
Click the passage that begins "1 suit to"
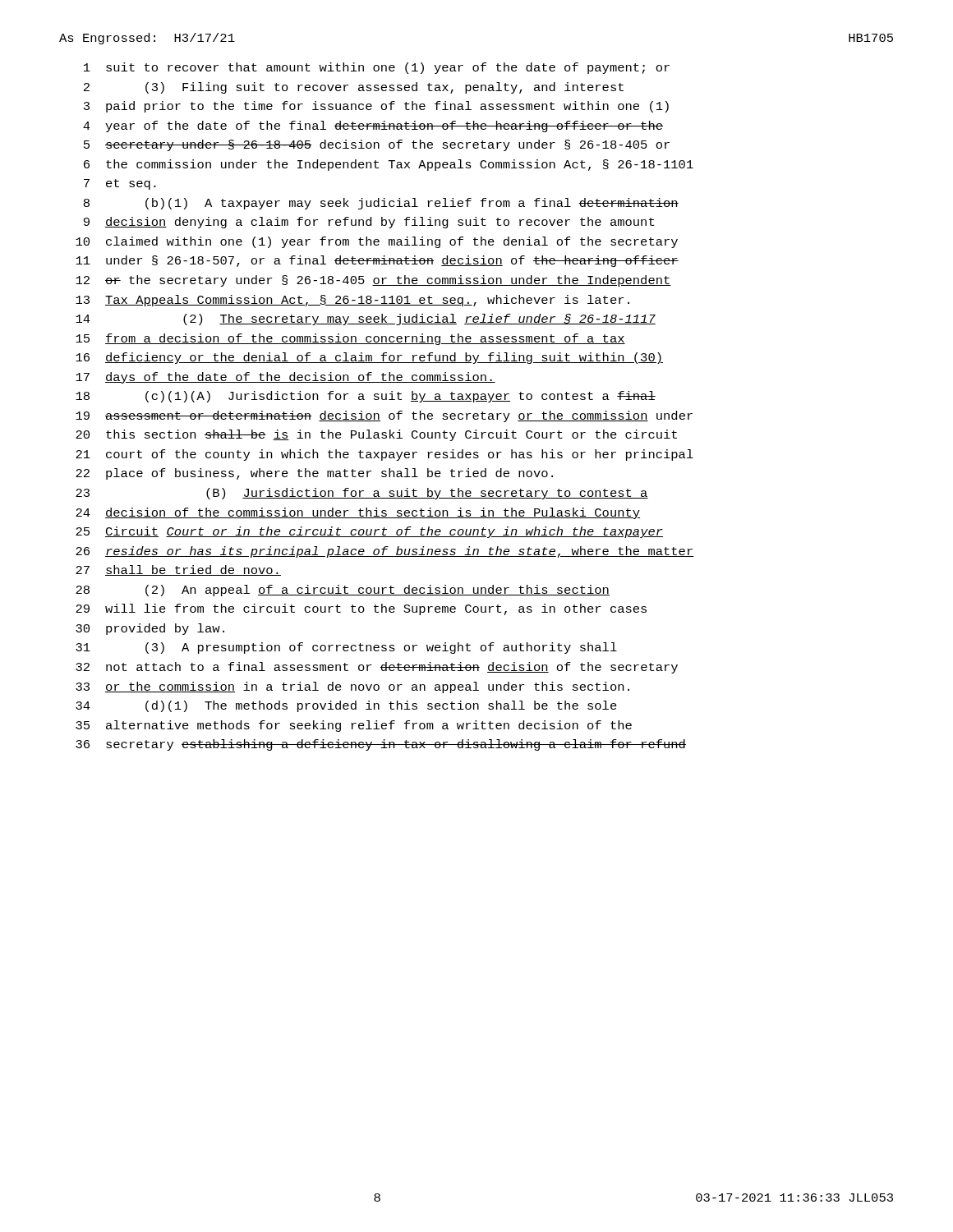pyautogui.click(x=476, y=407)
